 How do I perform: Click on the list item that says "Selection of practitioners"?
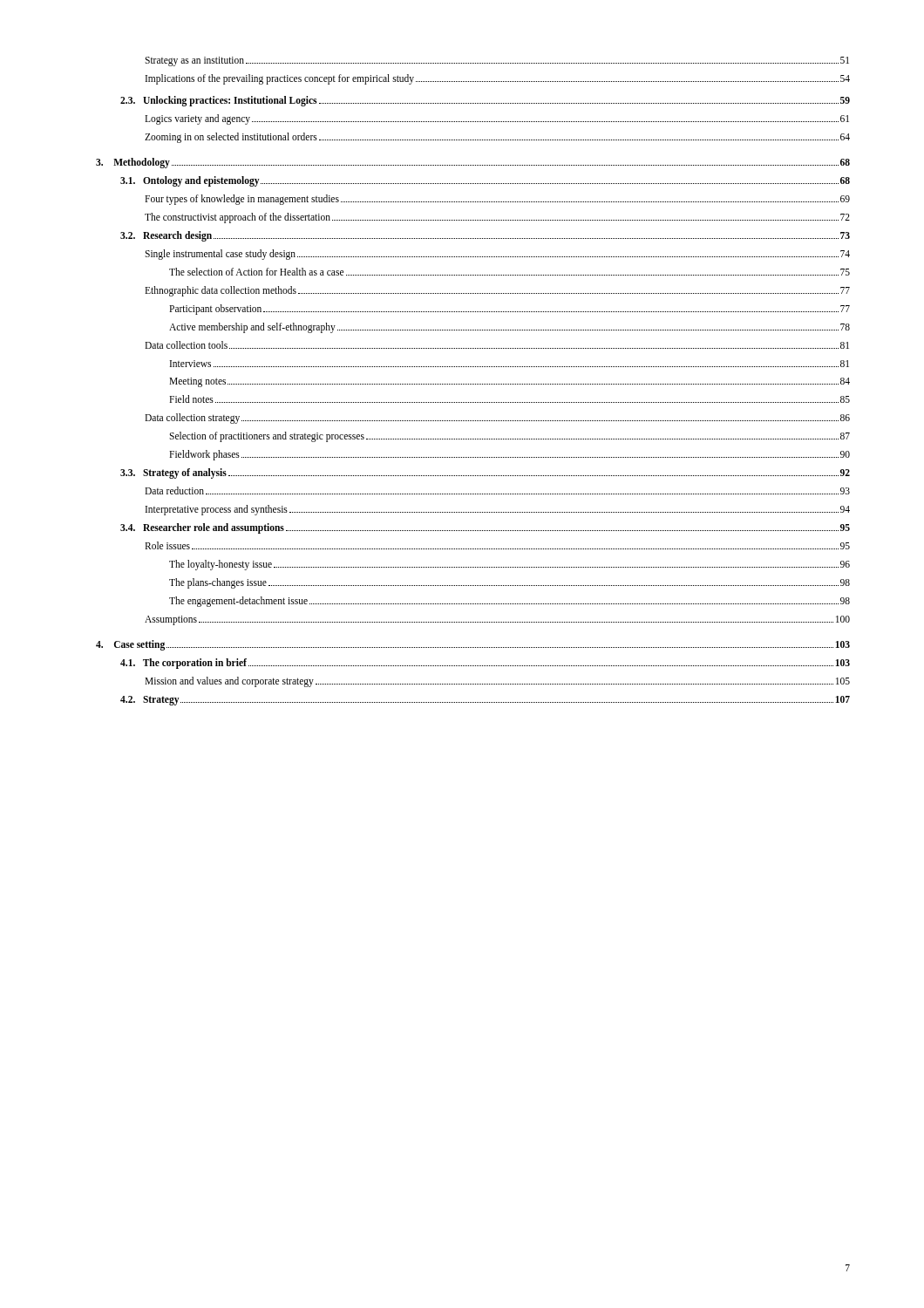tap(509, 437)
